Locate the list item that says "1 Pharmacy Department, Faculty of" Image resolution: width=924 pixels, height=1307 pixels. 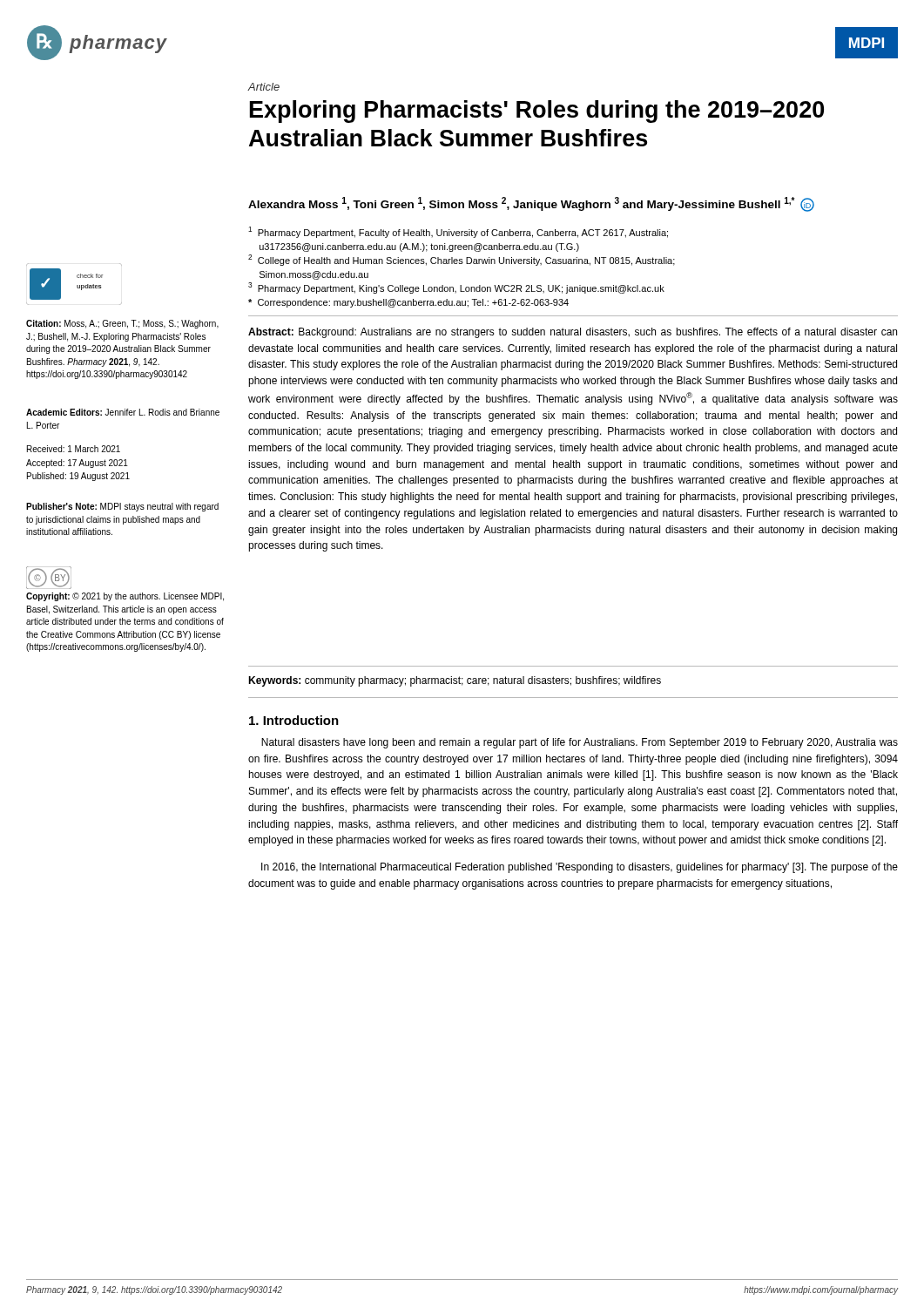pos(459,239)
